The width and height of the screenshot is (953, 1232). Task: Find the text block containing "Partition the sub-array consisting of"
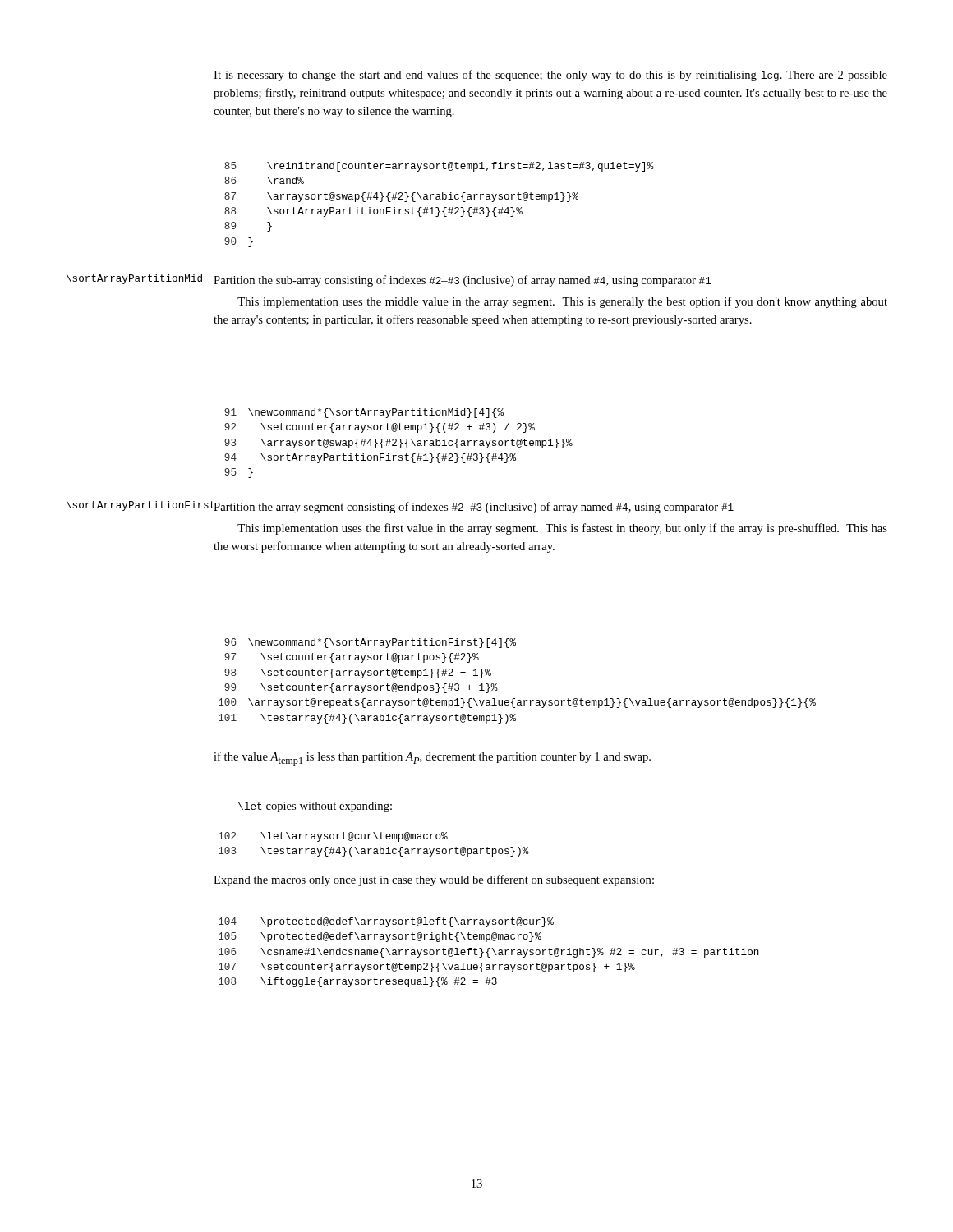coord(550,300)
